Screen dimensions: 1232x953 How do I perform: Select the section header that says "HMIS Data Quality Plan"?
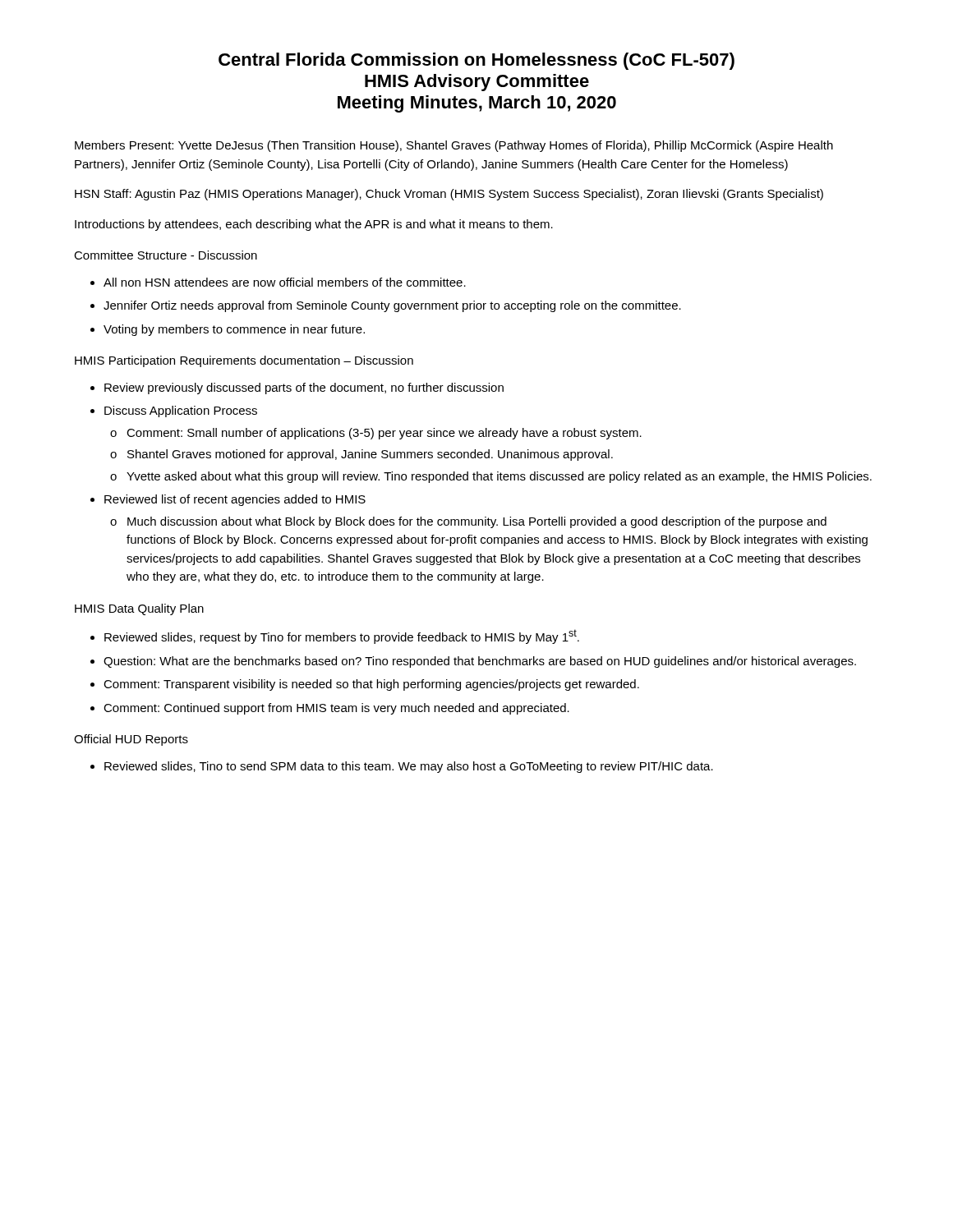click(139, 608)
